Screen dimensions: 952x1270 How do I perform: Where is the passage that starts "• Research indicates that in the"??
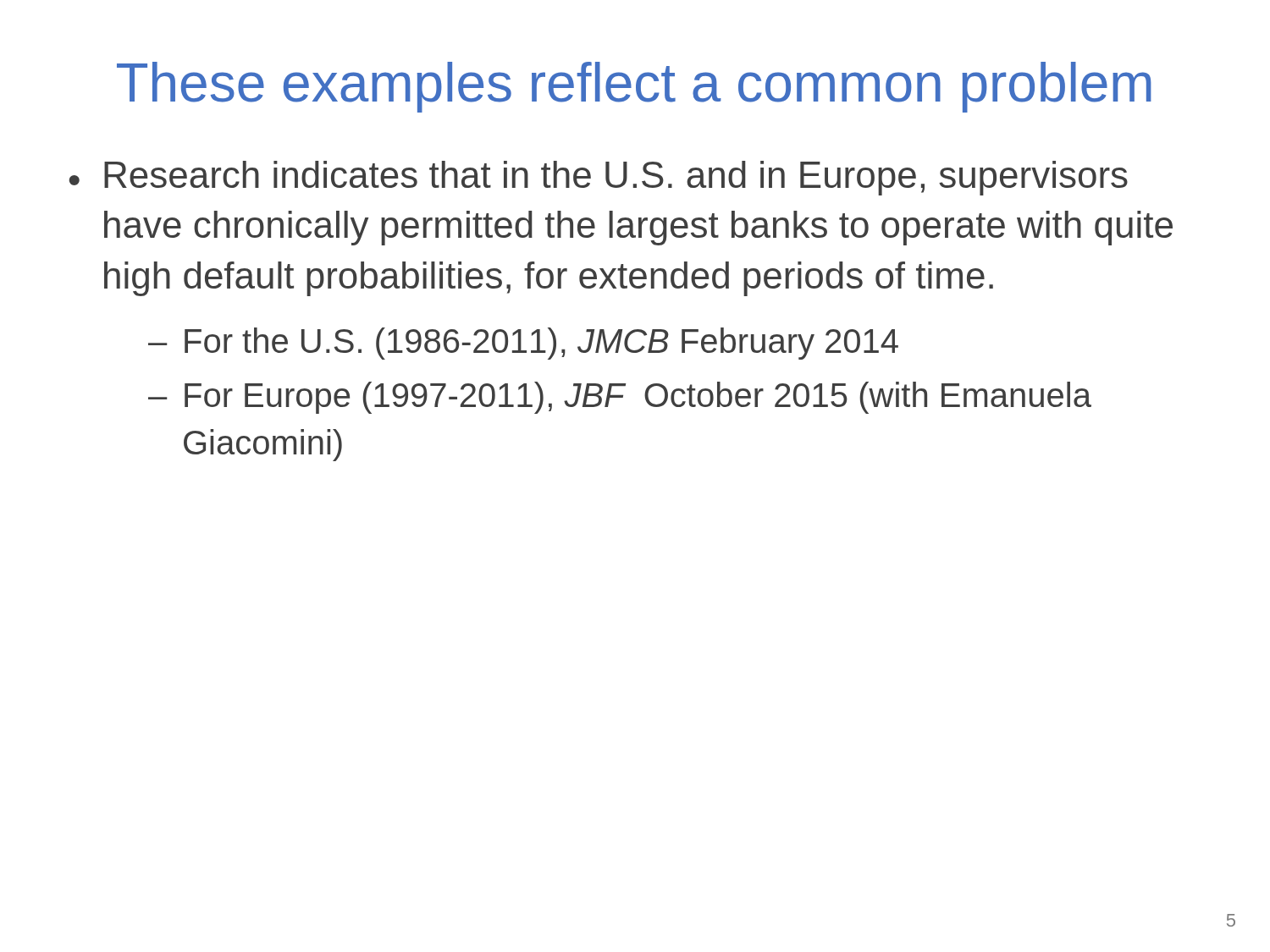[635, 225]
